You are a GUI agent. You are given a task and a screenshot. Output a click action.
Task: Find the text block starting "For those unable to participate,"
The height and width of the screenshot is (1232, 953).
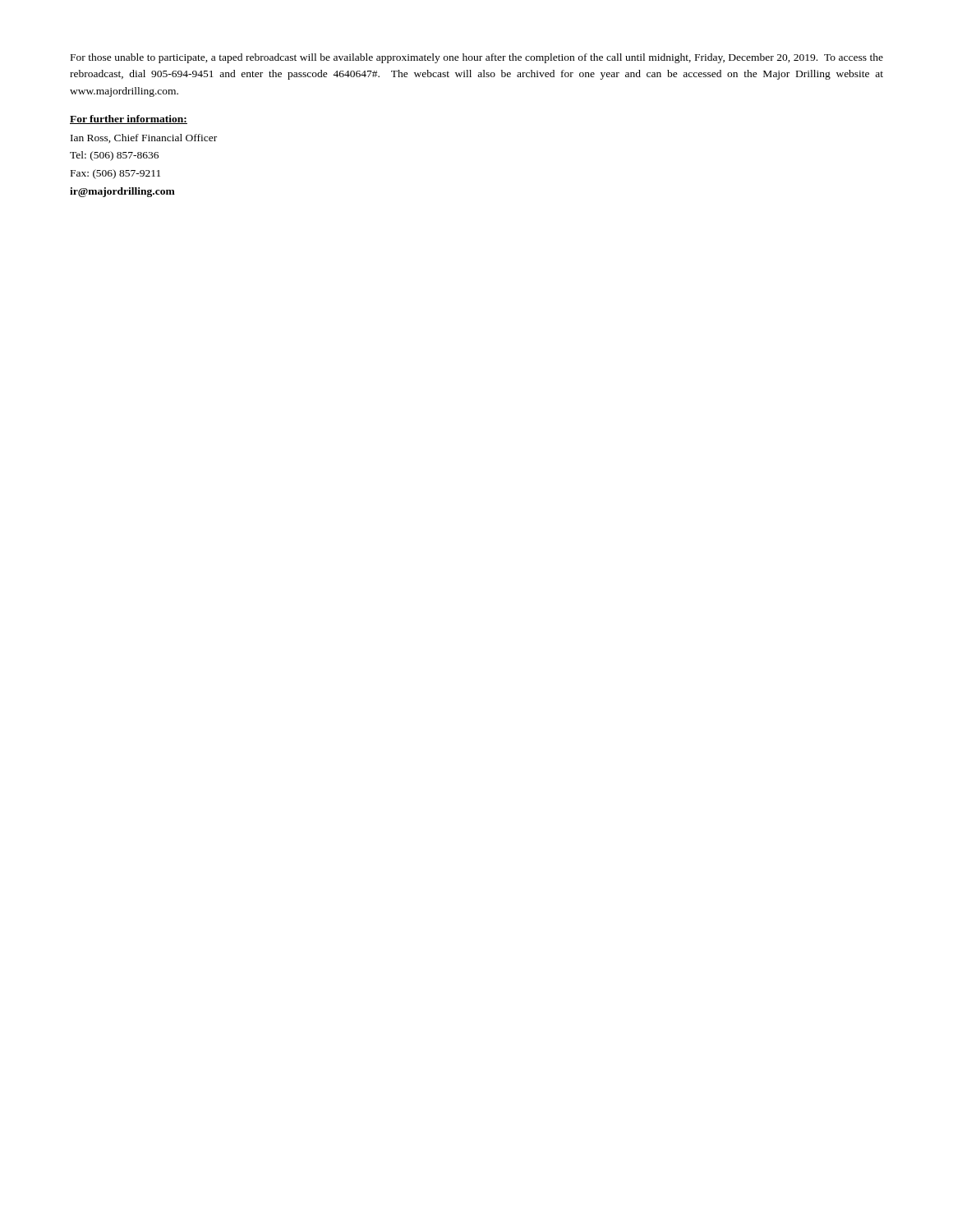coord(476,74)
